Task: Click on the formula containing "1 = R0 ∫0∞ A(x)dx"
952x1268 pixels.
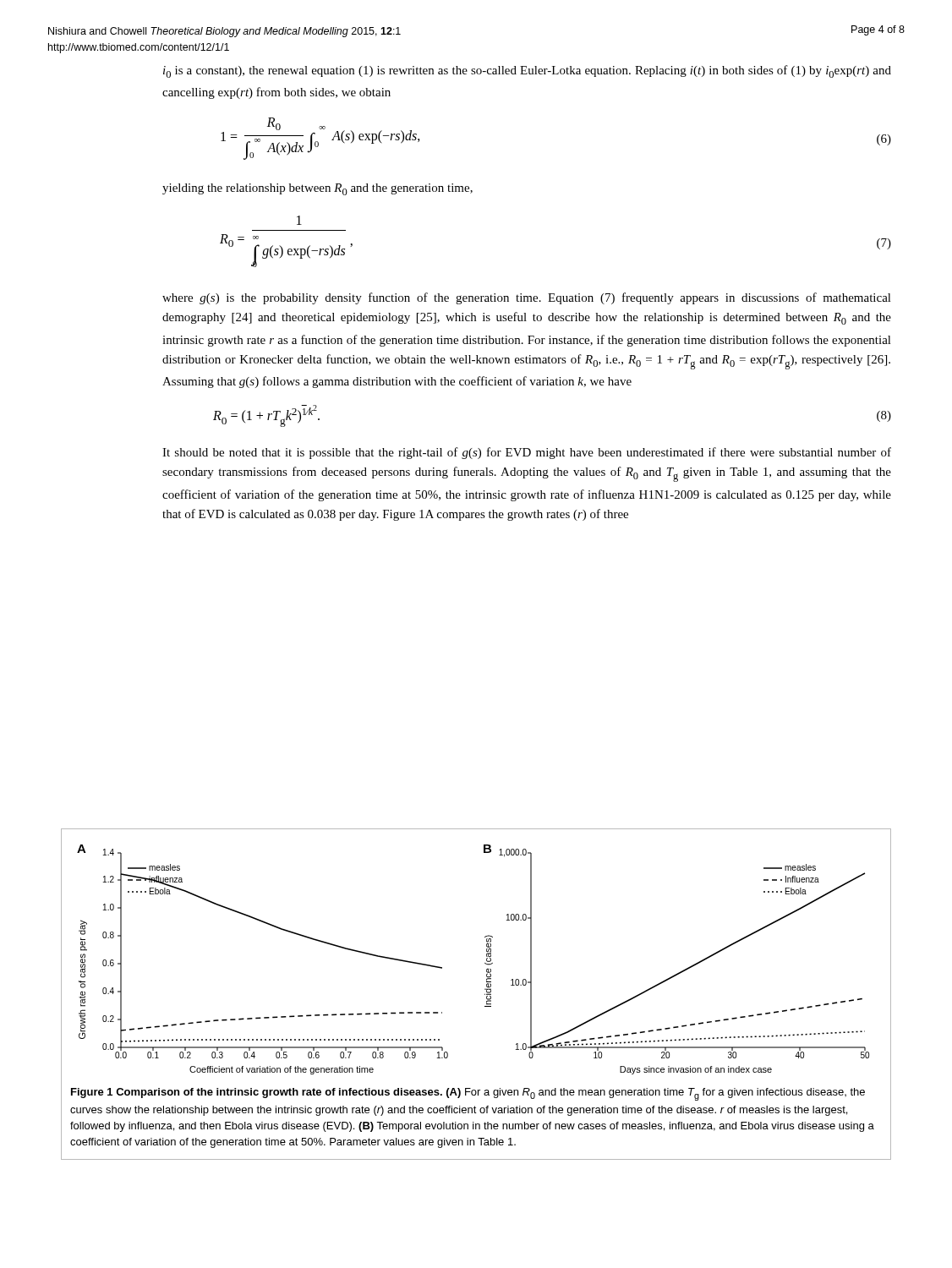Action: click(316, 142)
